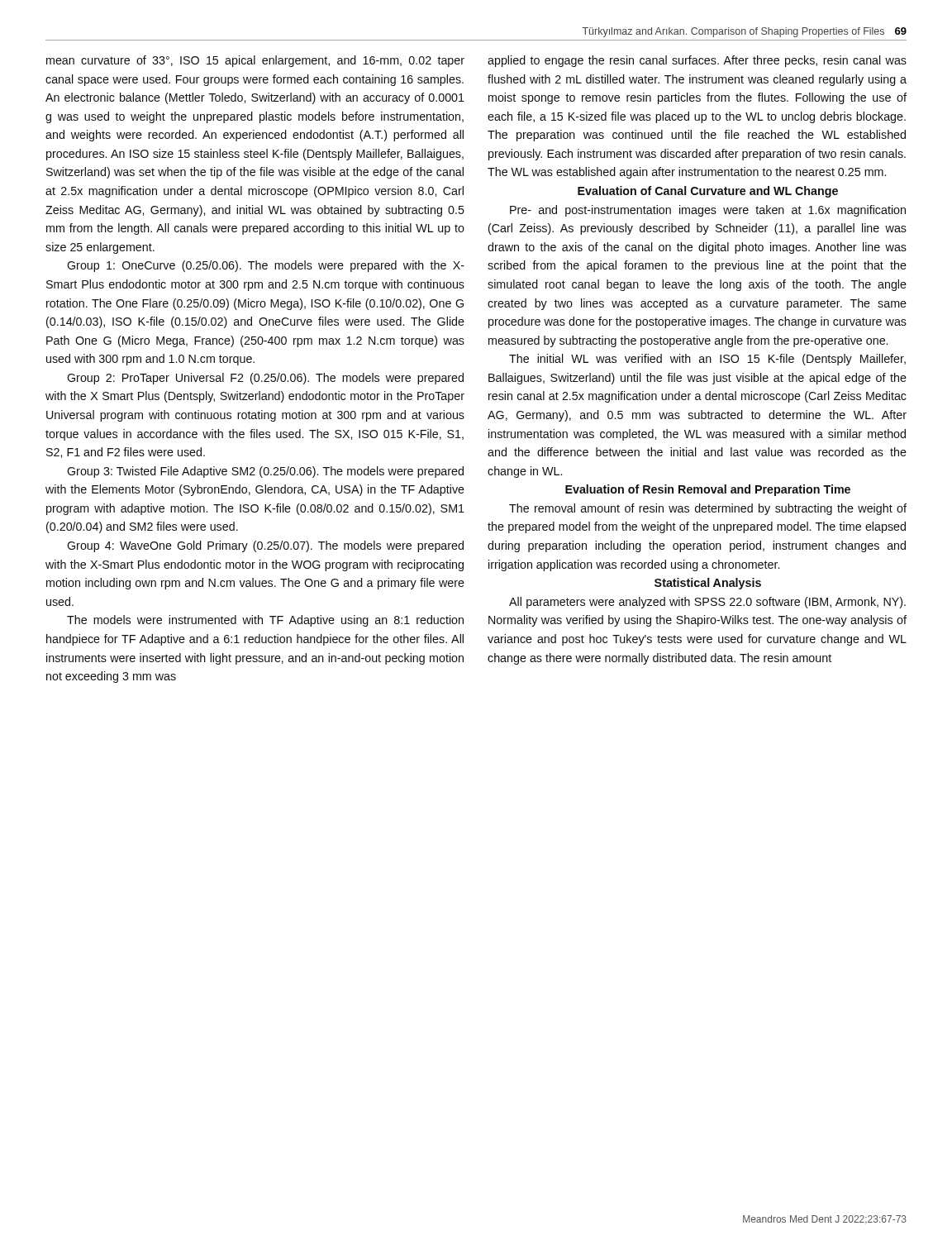Click on the text block containing "The removal amount of resin was"
Image resolution: width=952 pixels, height=1240 pixels.
(697, 537)
